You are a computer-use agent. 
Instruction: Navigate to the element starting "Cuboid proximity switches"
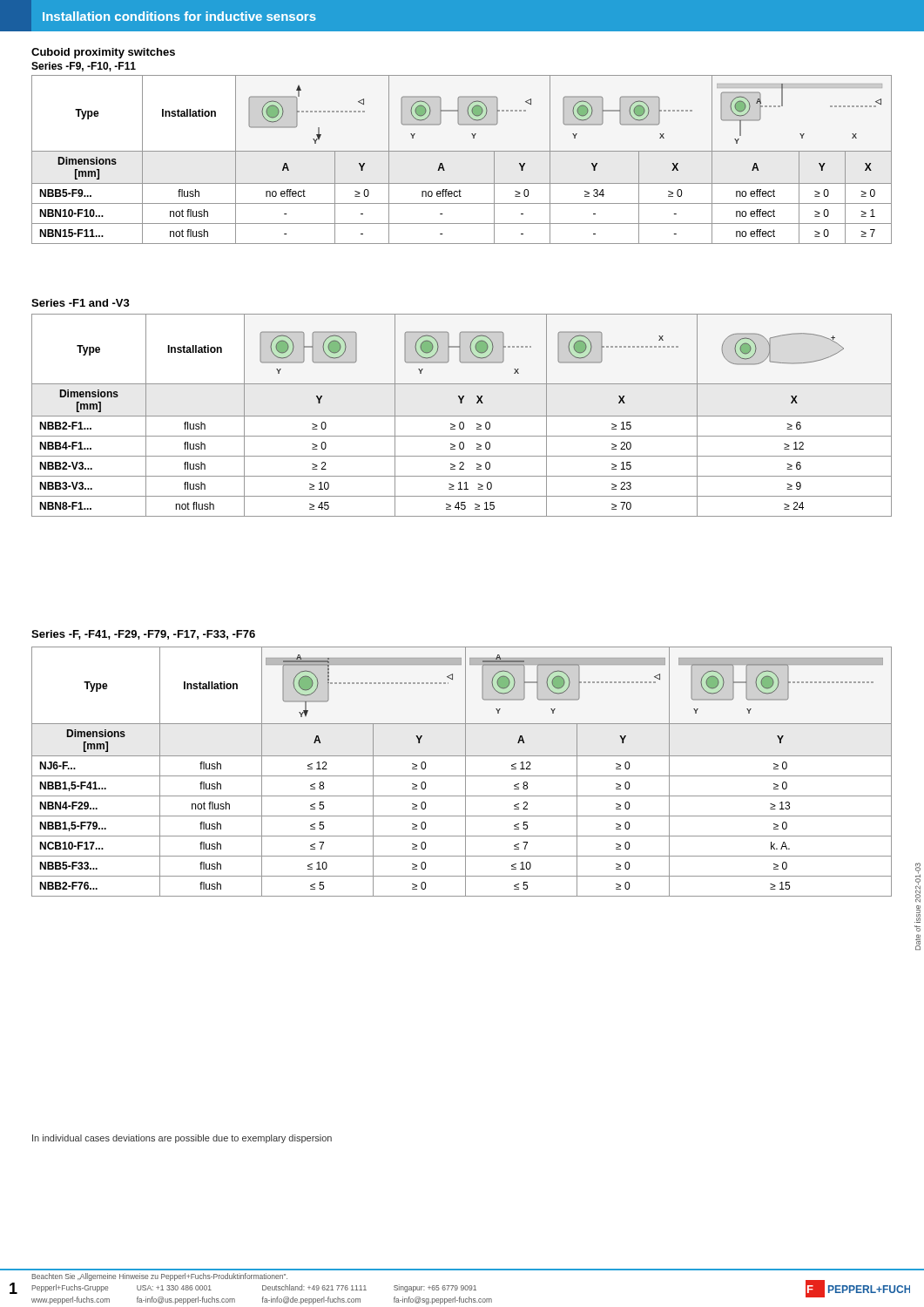click(103, 52)
